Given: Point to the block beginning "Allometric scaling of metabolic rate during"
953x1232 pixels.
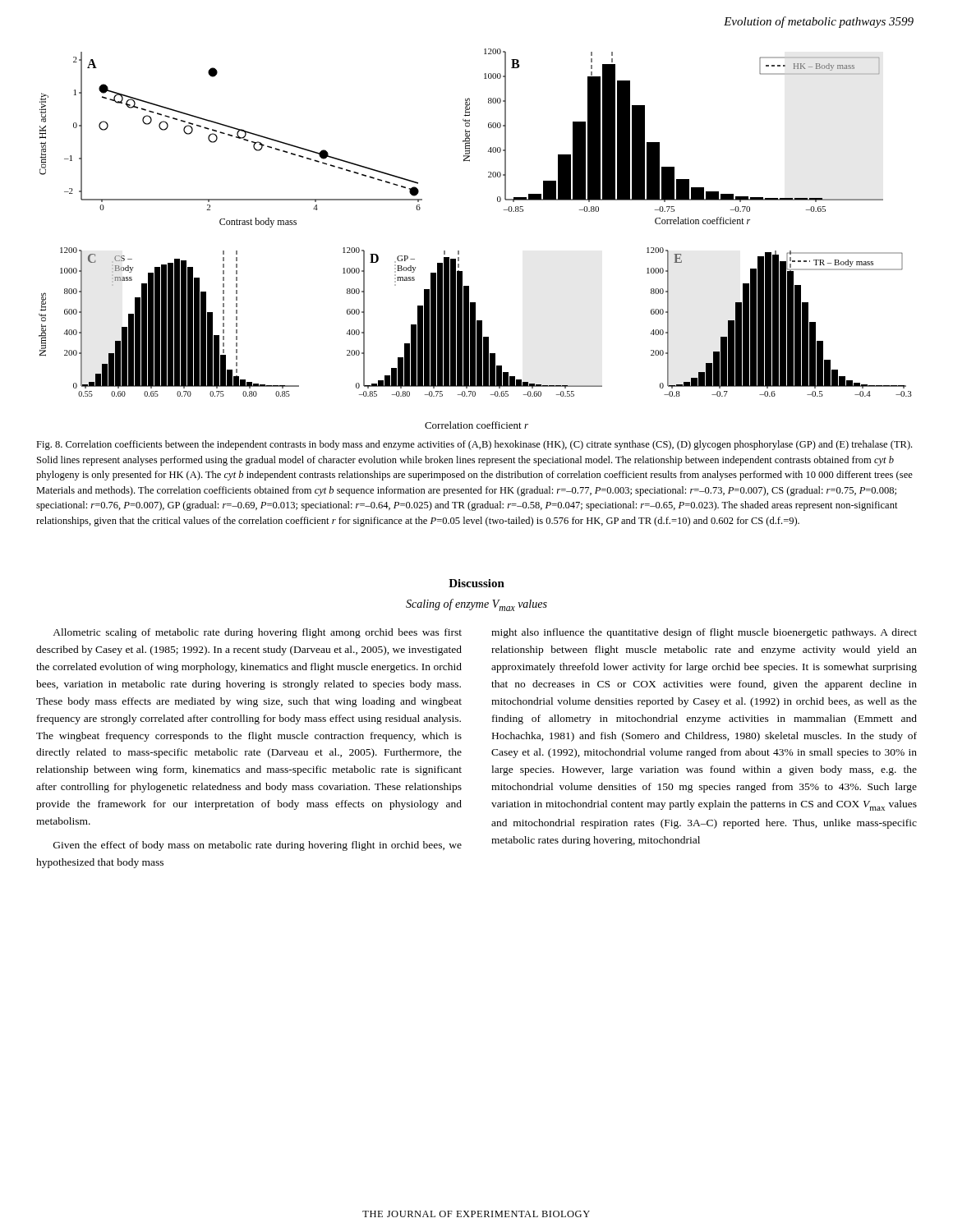Looking at the screenshot, I should click(x=249, y=748).
